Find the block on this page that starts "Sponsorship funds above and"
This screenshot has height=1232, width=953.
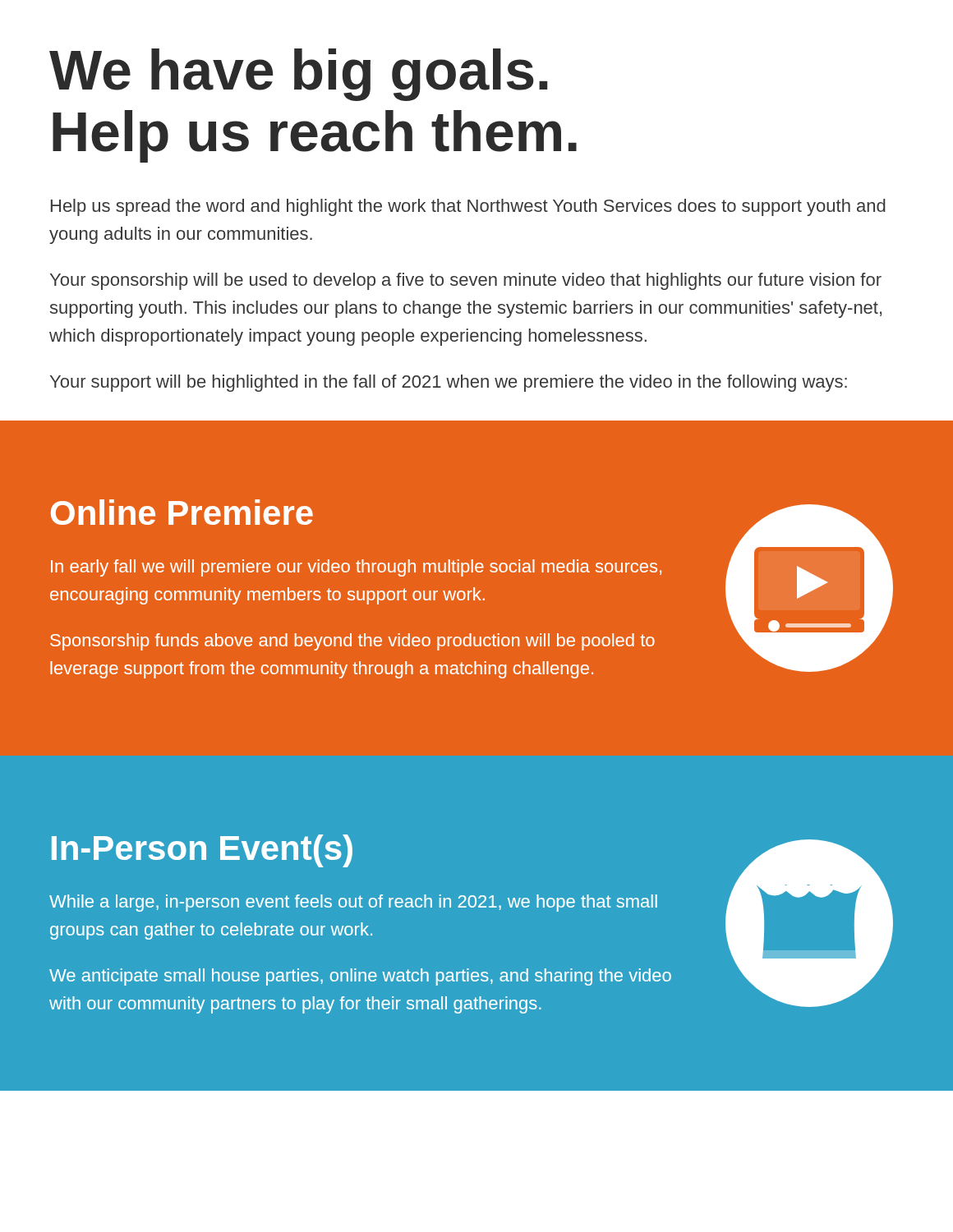point(352,654)
